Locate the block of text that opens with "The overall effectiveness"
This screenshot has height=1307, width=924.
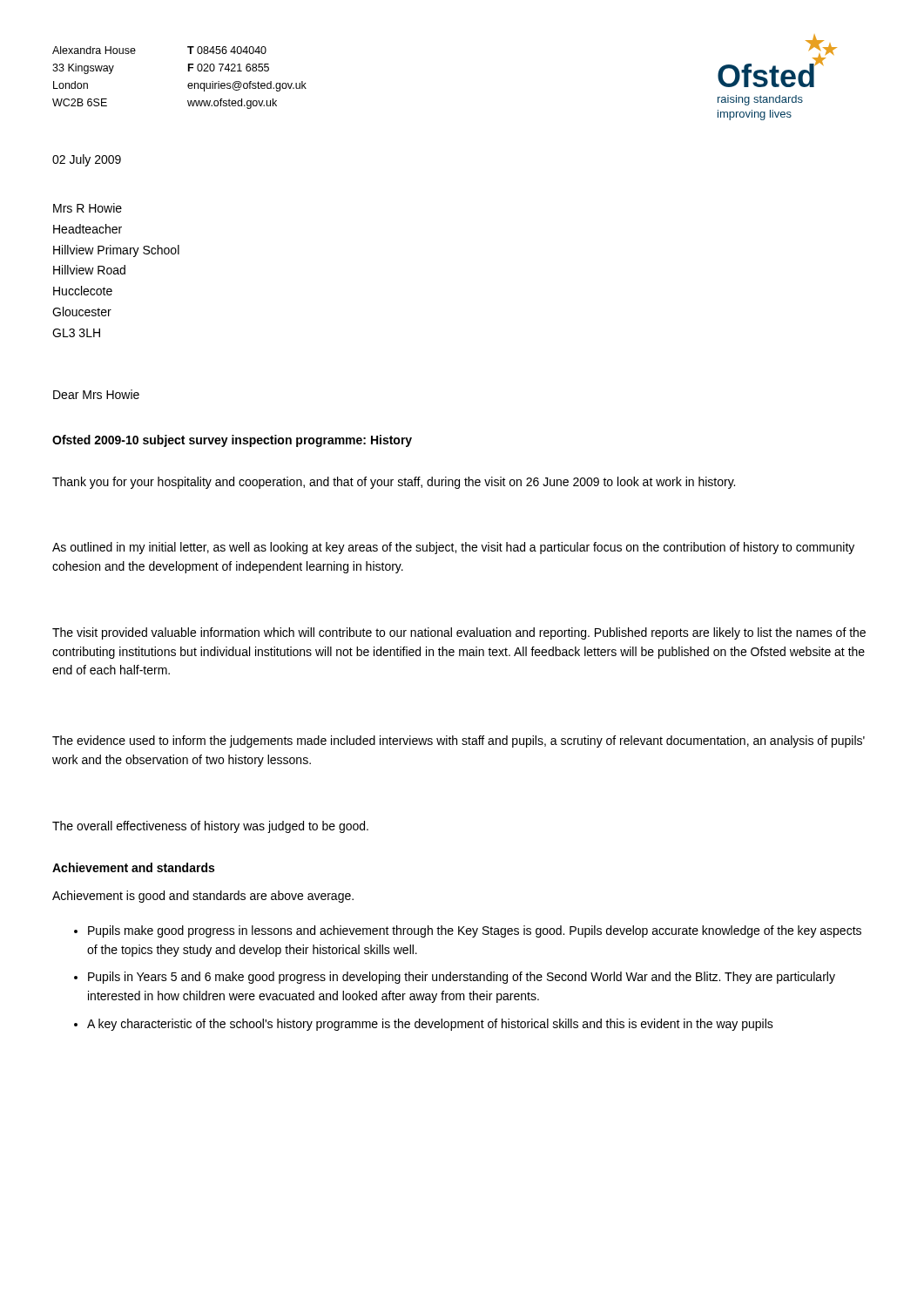point(211,826)
